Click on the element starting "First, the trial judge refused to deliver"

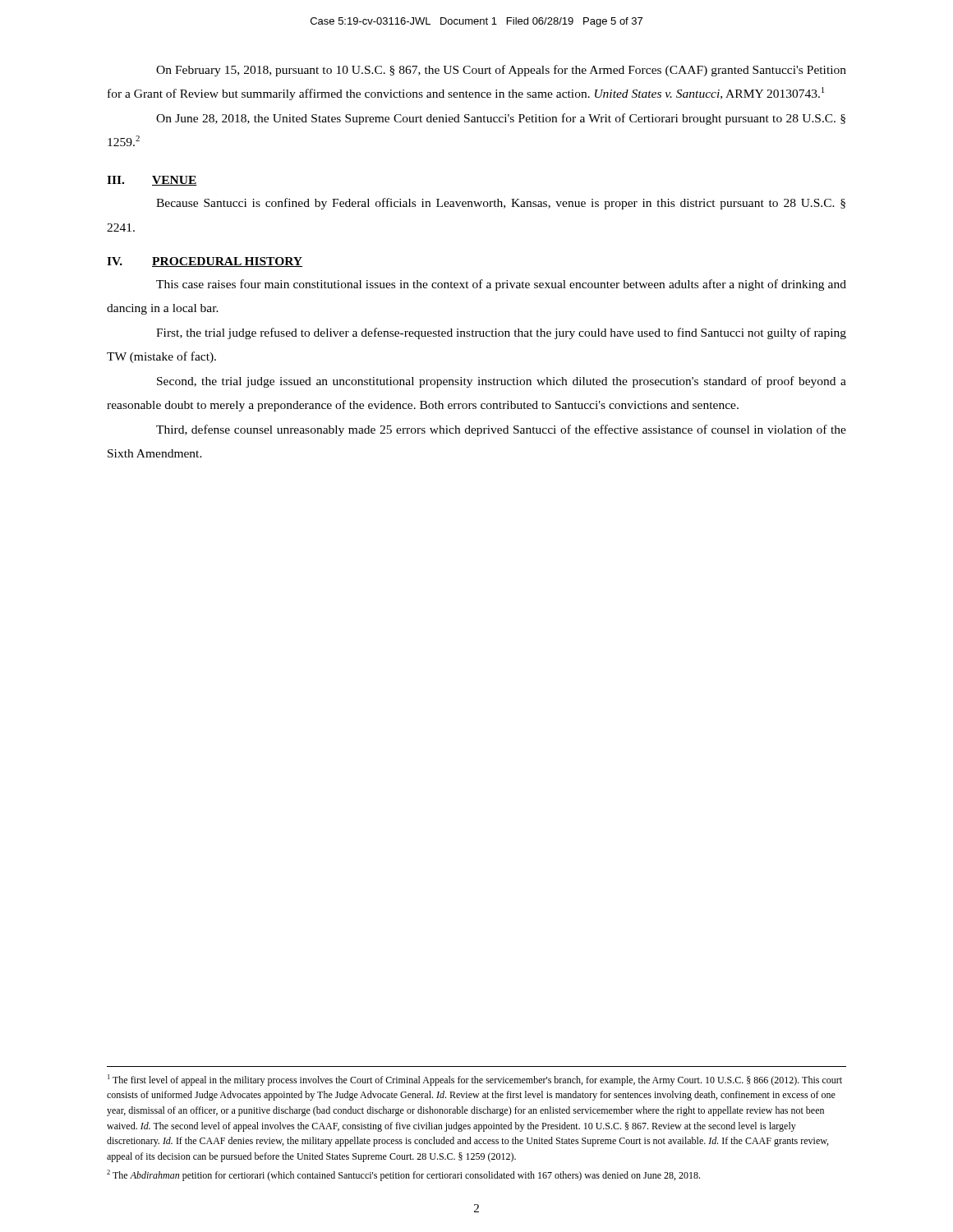[476, 344]
